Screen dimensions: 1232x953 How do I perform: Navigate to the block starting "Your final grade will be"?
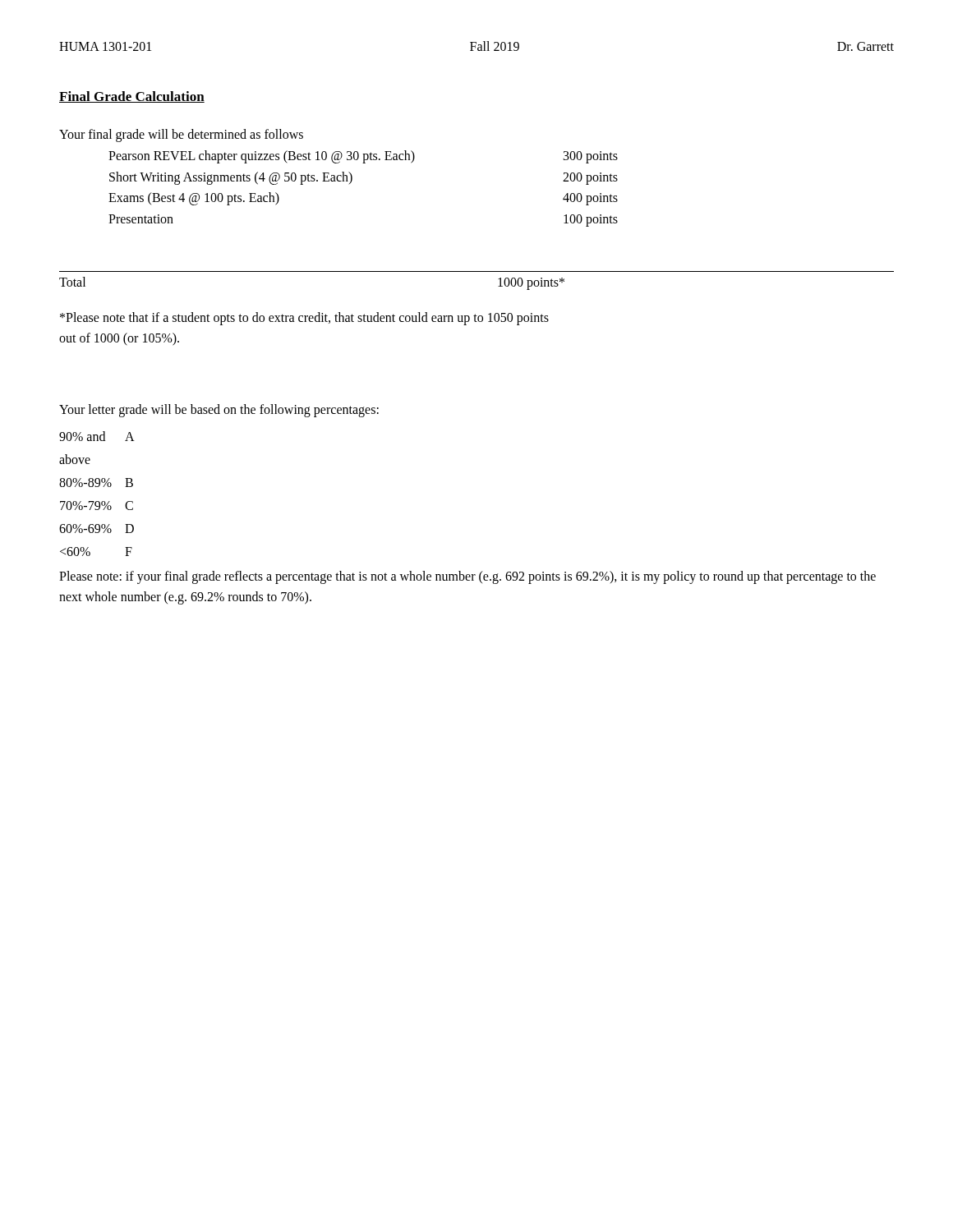point(181,134)
